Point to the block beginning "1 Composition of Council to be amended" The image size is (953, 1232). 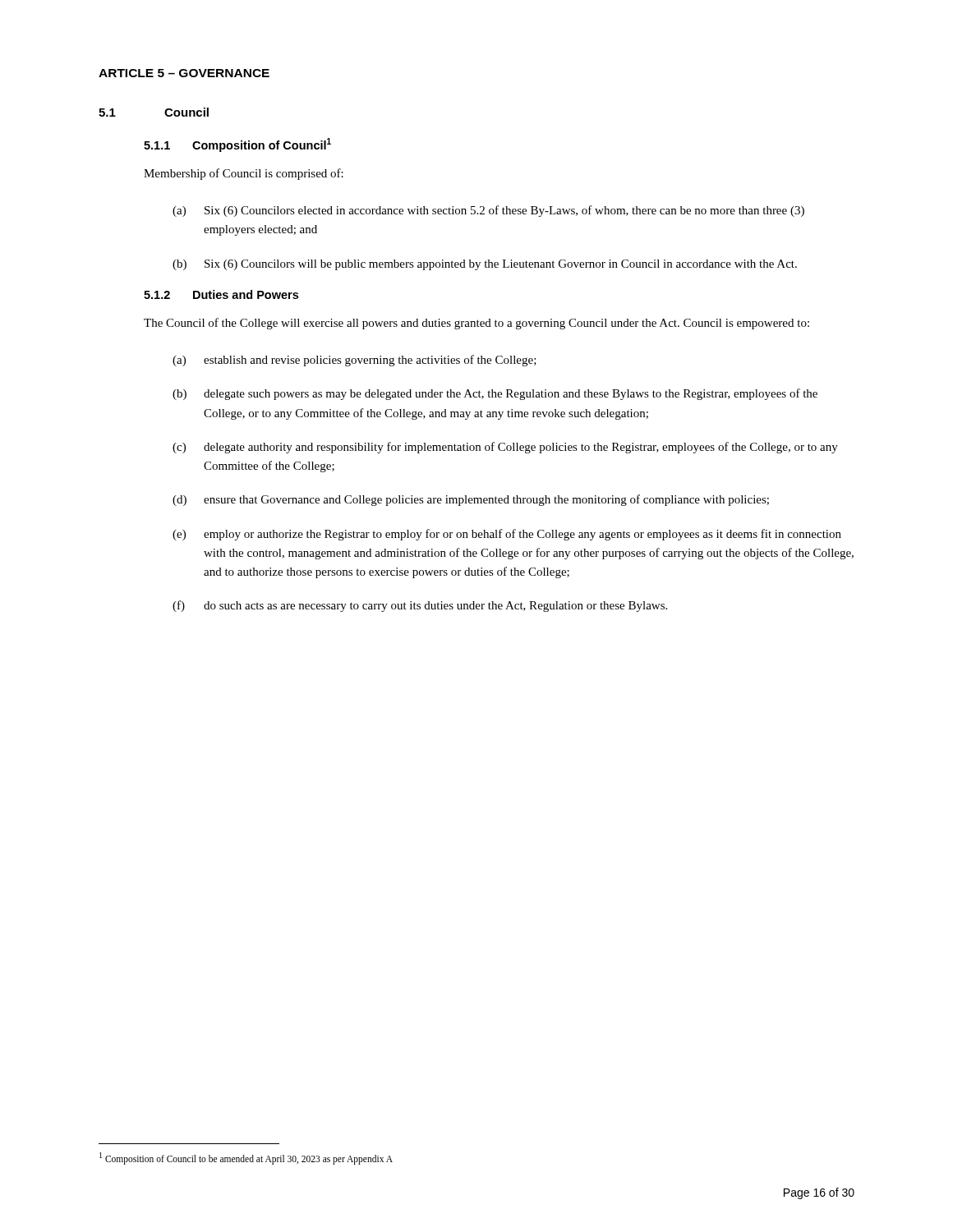[x=246, y=1157]
